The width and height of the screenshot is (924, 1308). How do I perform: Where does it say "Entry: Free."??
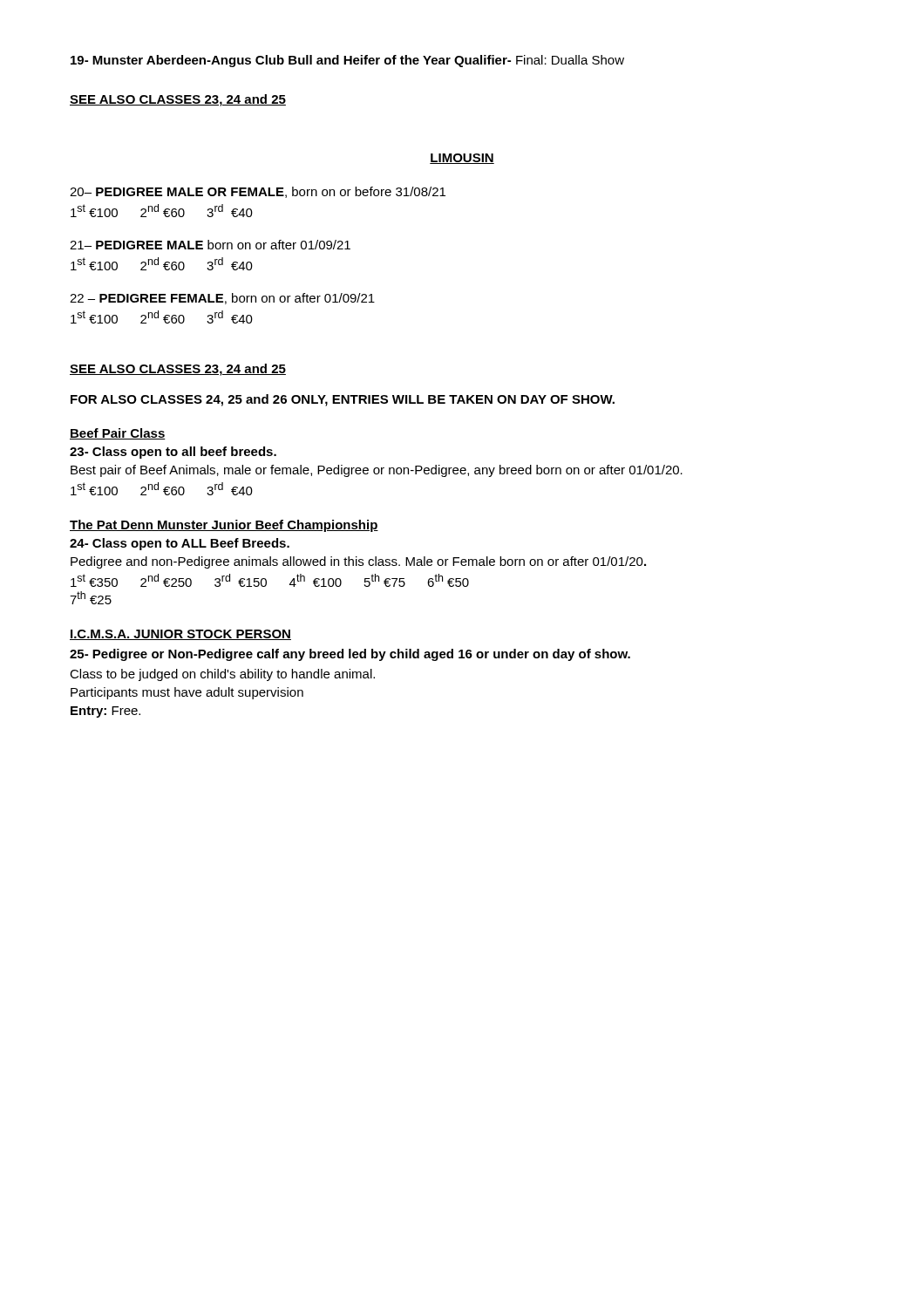click(x=106, y=710)
